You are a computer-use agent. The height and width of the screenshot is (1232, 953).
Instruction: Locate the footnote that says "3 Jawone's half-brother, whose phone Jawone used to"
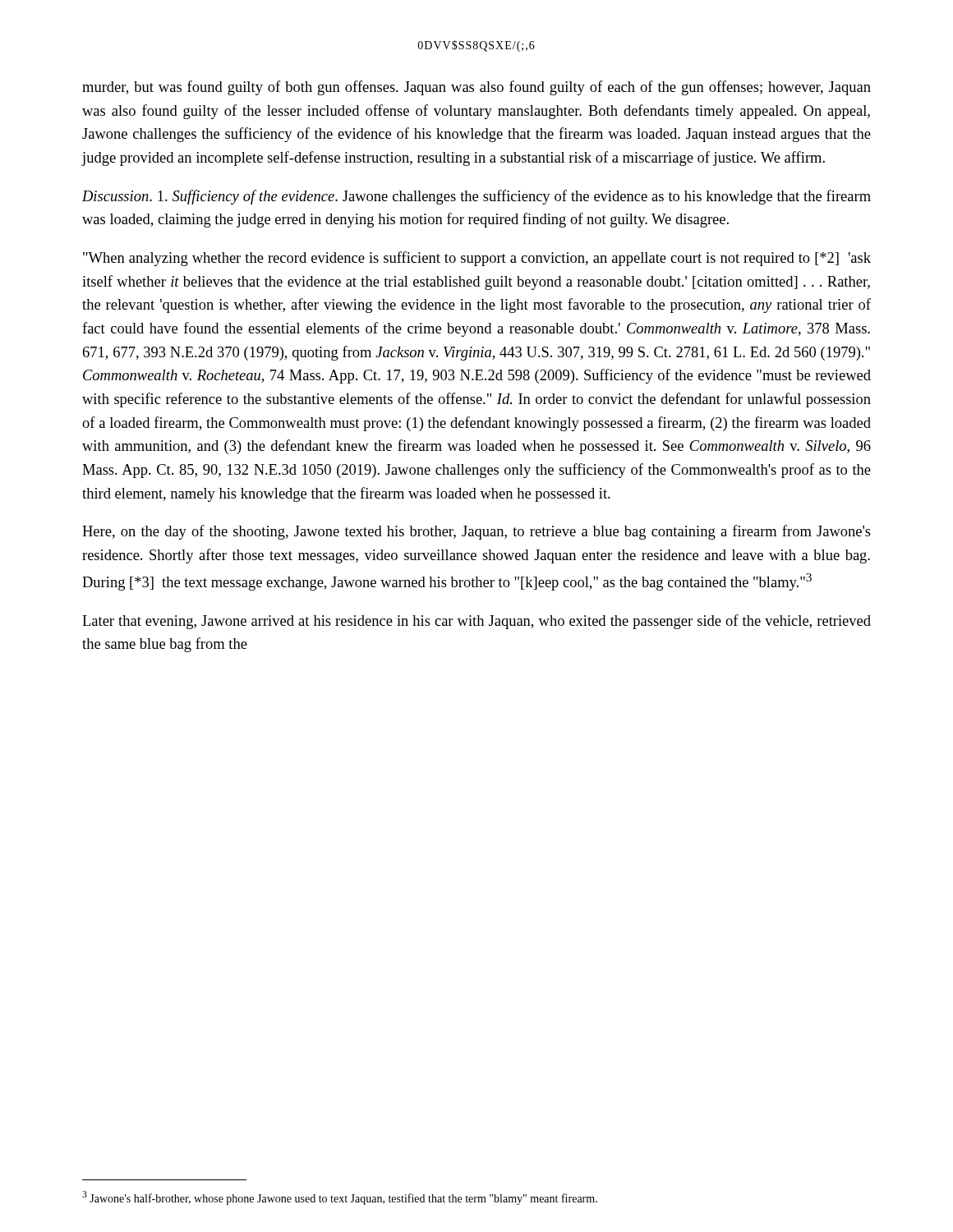click(x=340, y=1197)
